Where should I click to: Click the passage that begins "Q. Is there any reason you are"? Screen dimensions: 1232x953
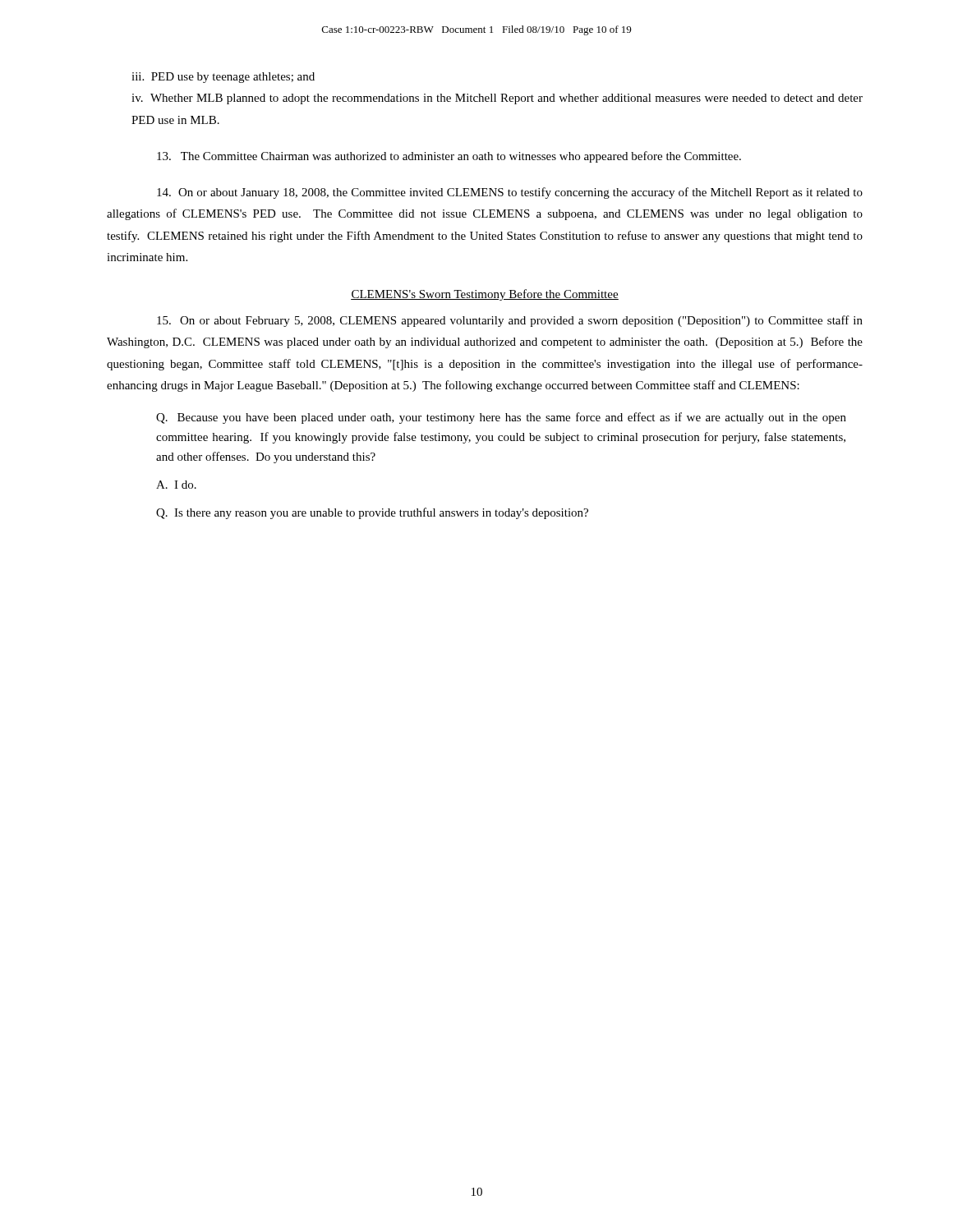(372, 513)
